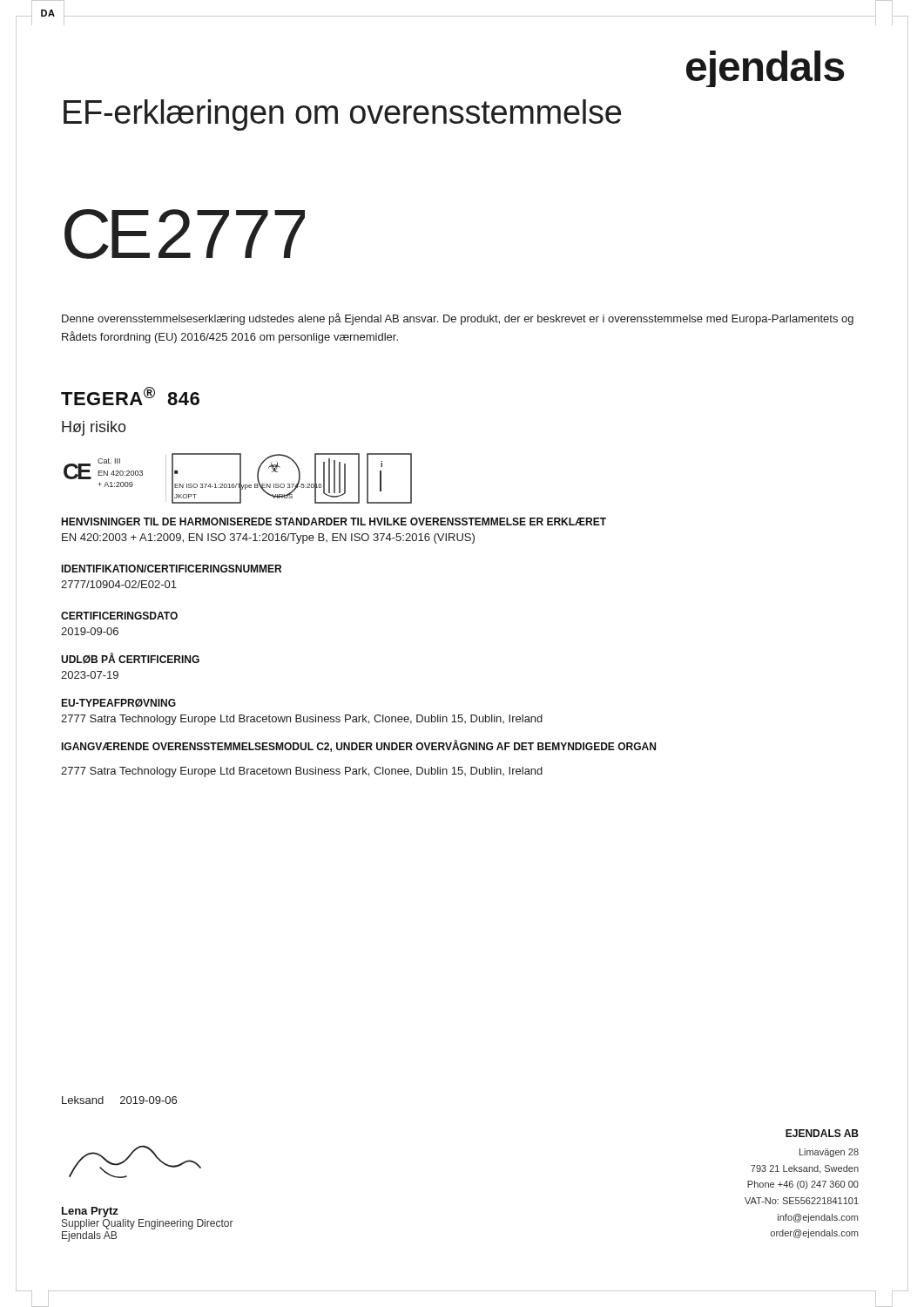Select the text starting "IDENTIFIKATION/CERTIFICERINGSNUMMER 2777/10904-02/E02-01"
The height and width of the screenshot is (1307, 924).
171,577
